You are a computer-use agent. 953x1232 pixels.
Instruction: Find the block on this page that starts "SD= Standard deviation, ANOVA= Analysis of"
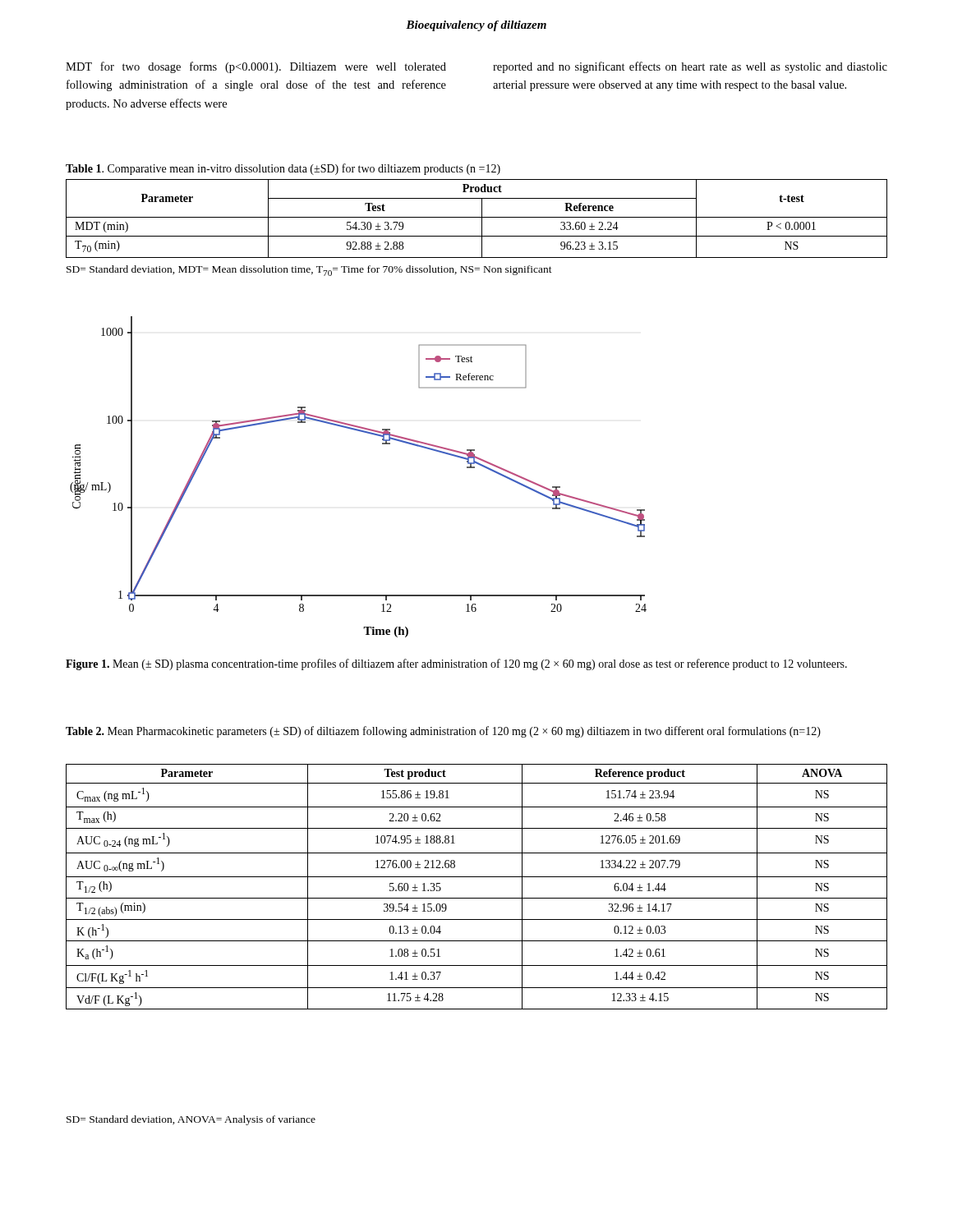pos(191,1119)
